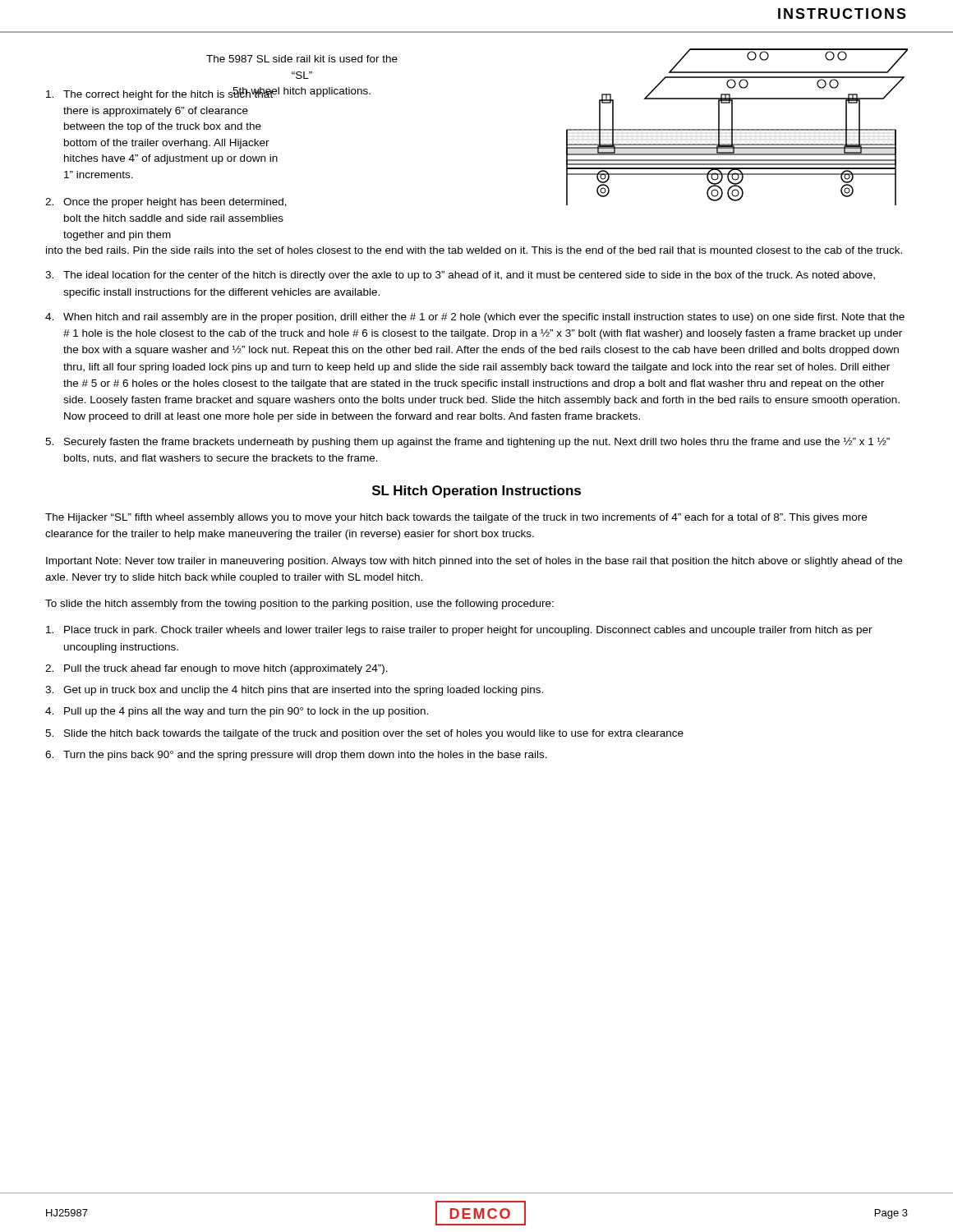Where is the passage that starts "5. Slide the"?
This screenshot has height=1232, width=953.
[364, 733]
